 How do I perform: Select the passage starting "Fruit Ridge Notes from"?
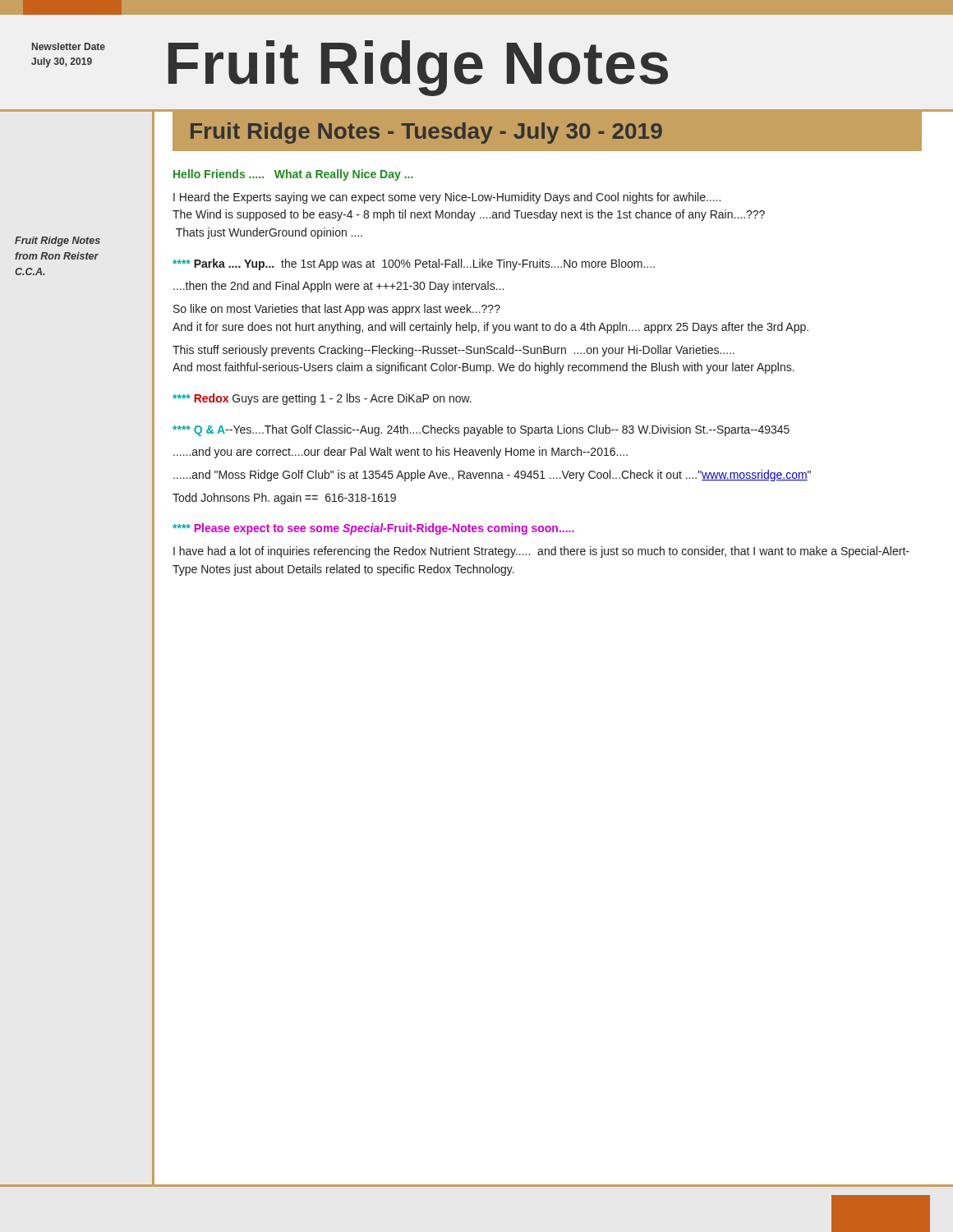[58, 256]
